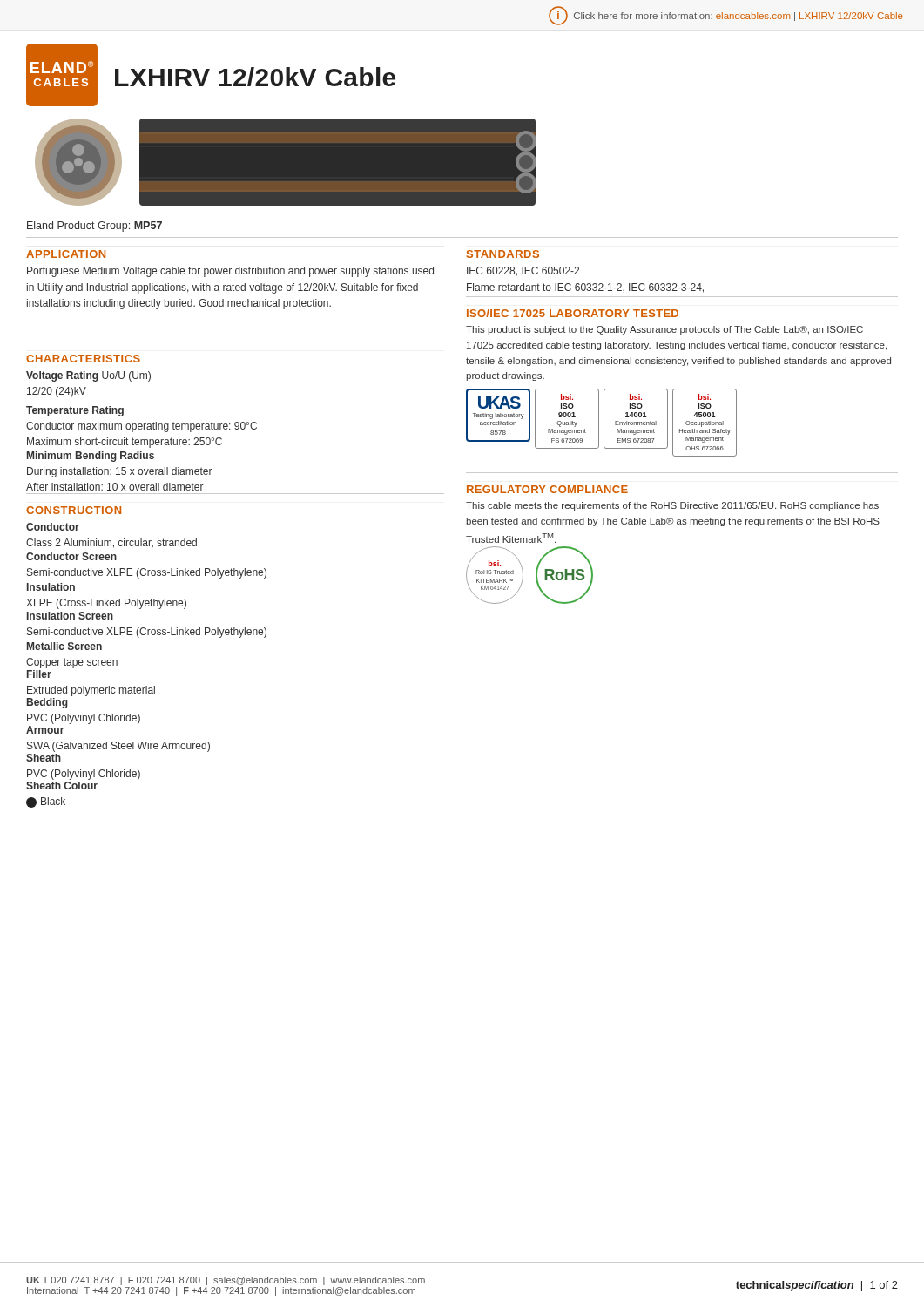Locate the photo

(x=287, y=162)
